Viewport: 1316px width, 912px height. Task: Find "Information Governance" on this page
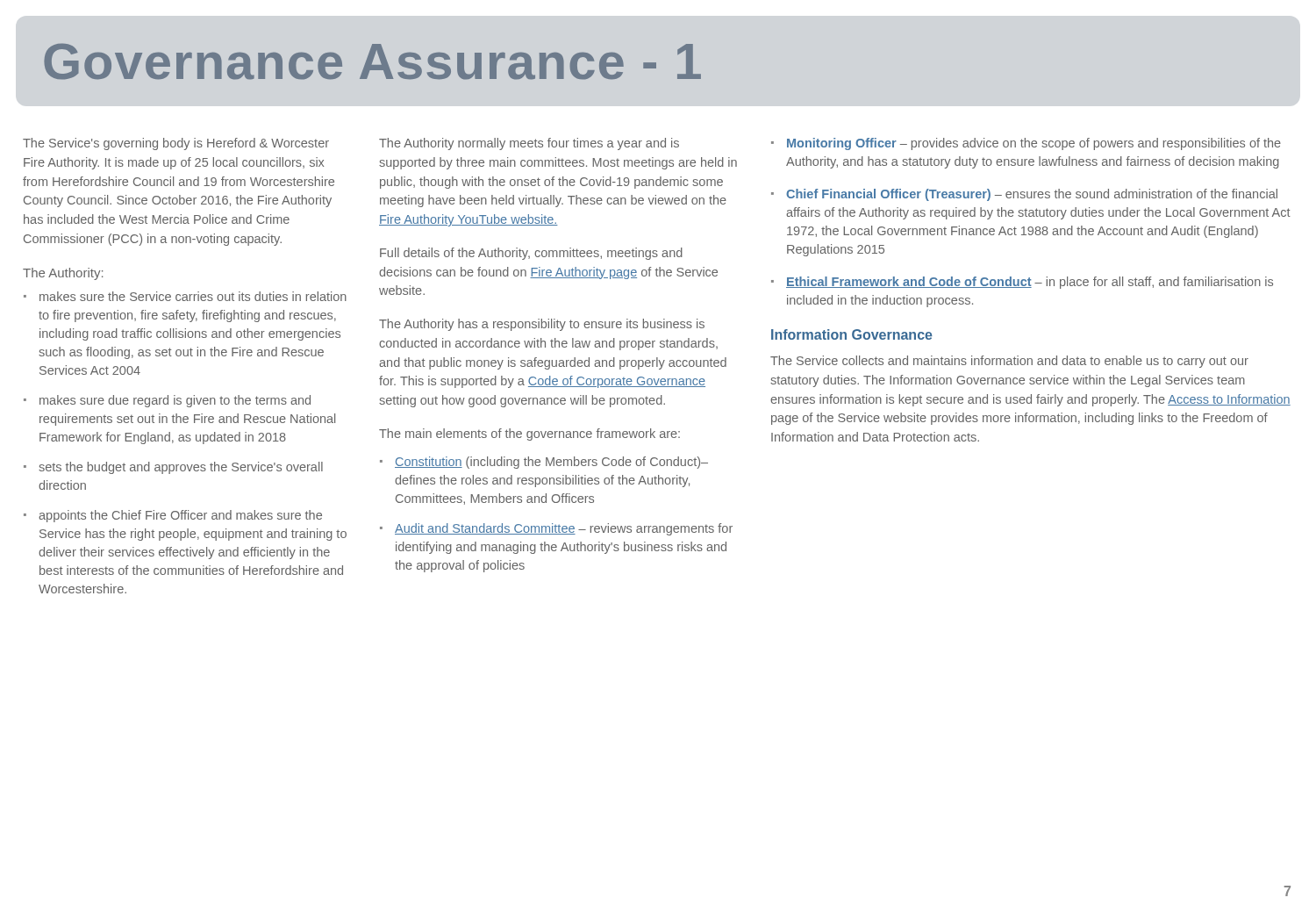point(851,335)
